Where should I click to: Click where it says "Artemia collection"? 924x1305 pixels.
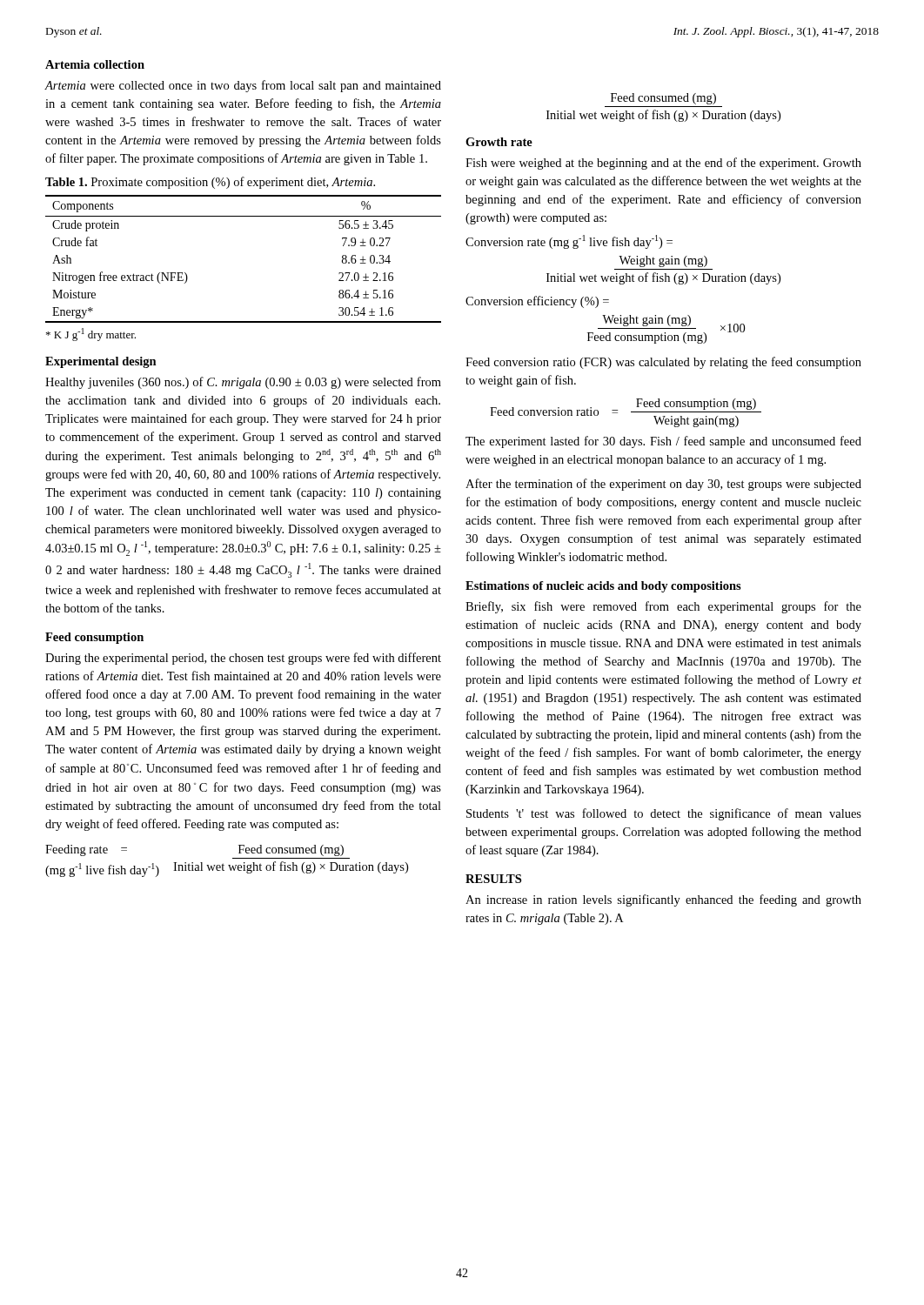point(95,64)
